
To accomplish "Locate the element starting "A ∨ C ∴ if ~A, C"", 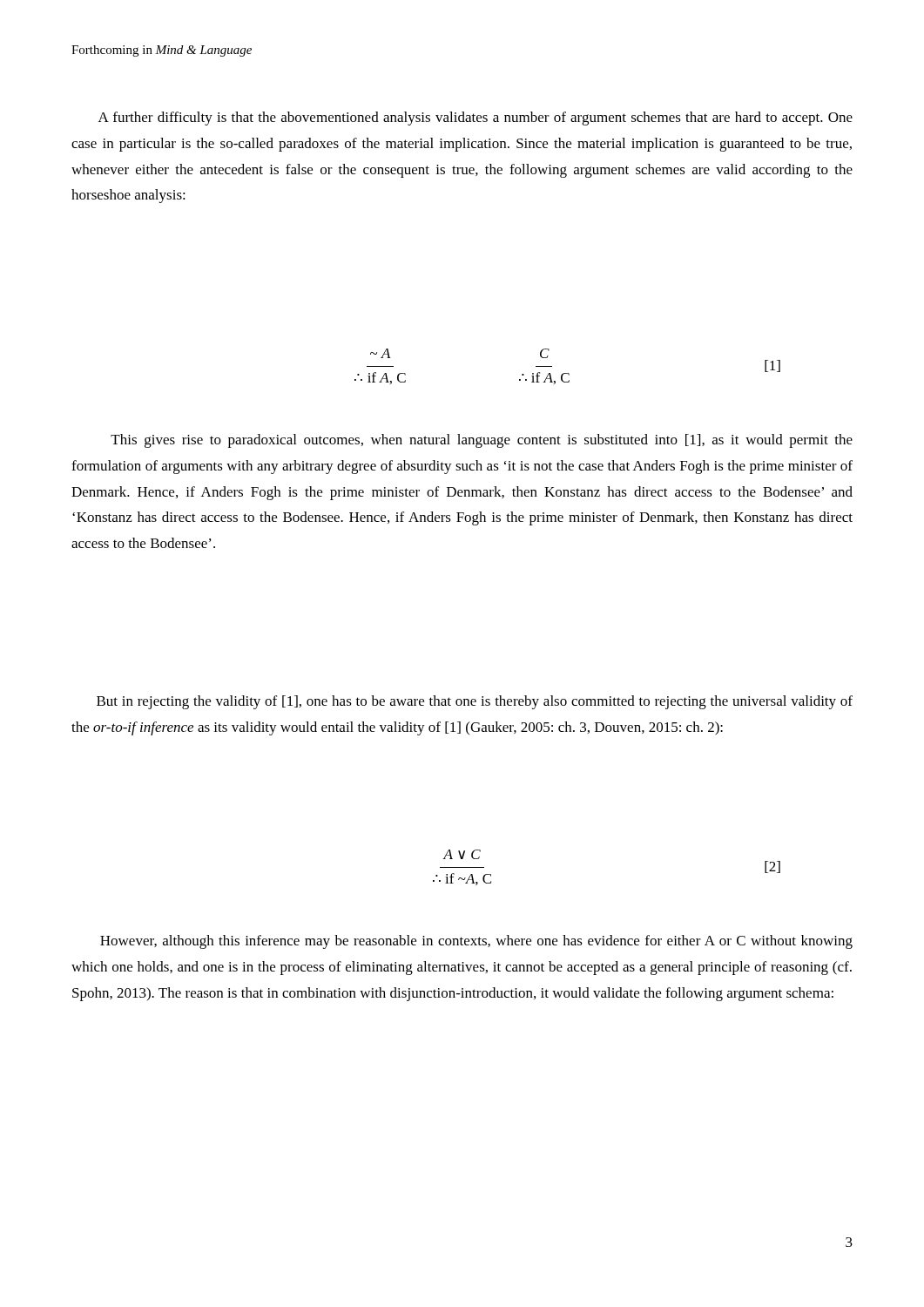I will click(462, 867).
